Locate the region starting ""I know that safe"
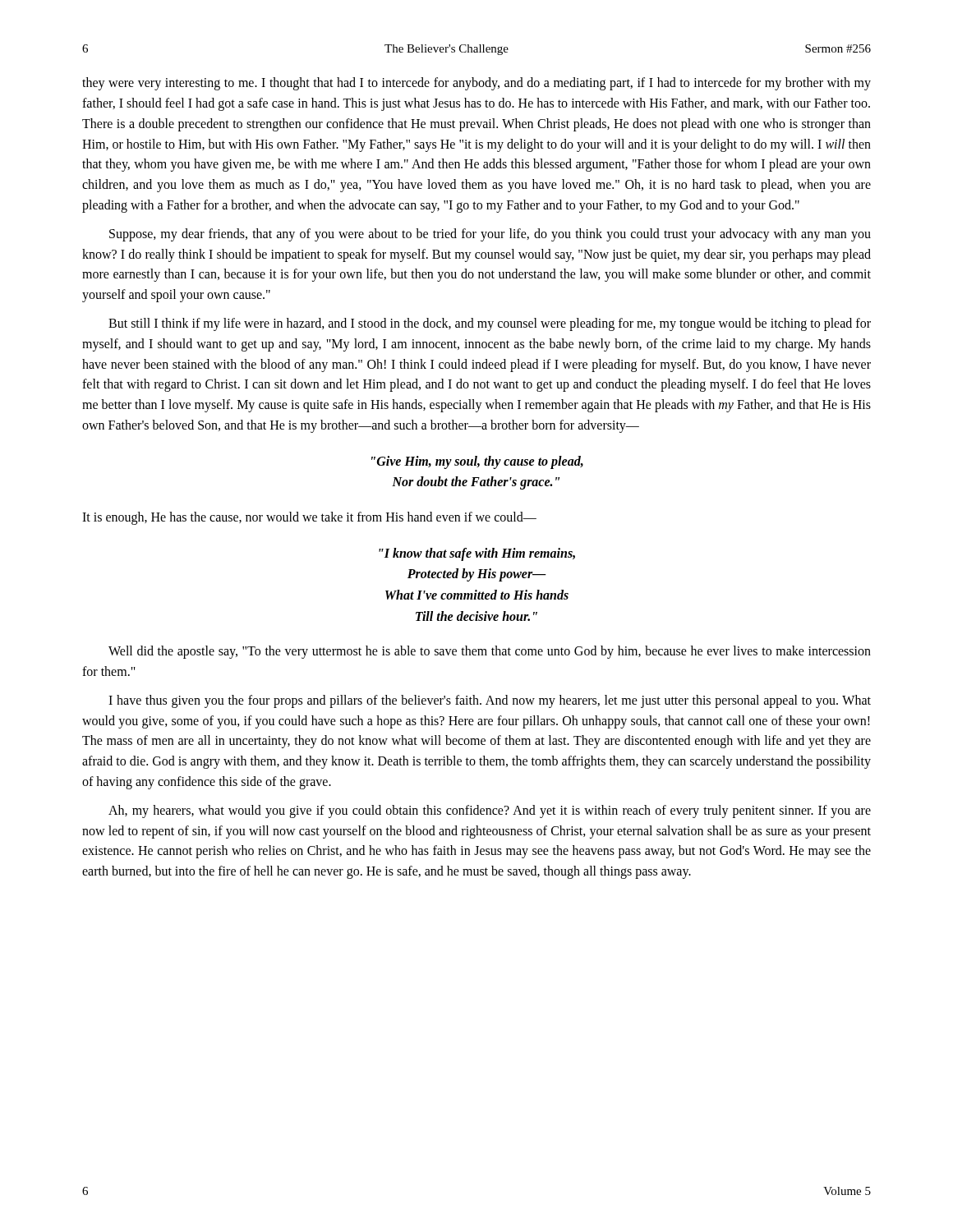The image size is (953, 1232). pyautogui.click(x=476, y=585)
